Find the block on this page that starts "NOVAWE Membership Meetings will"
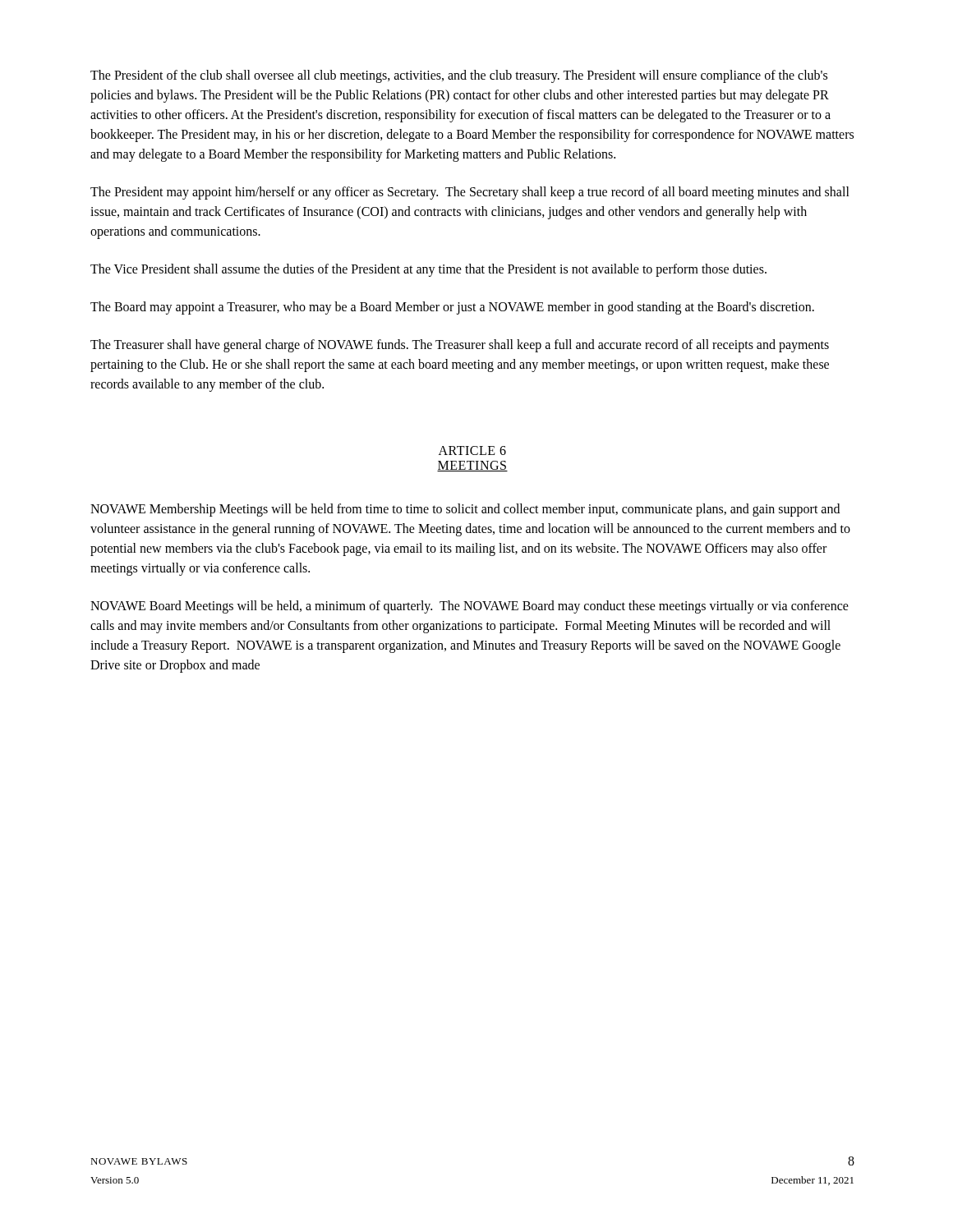 pos(470,538)
